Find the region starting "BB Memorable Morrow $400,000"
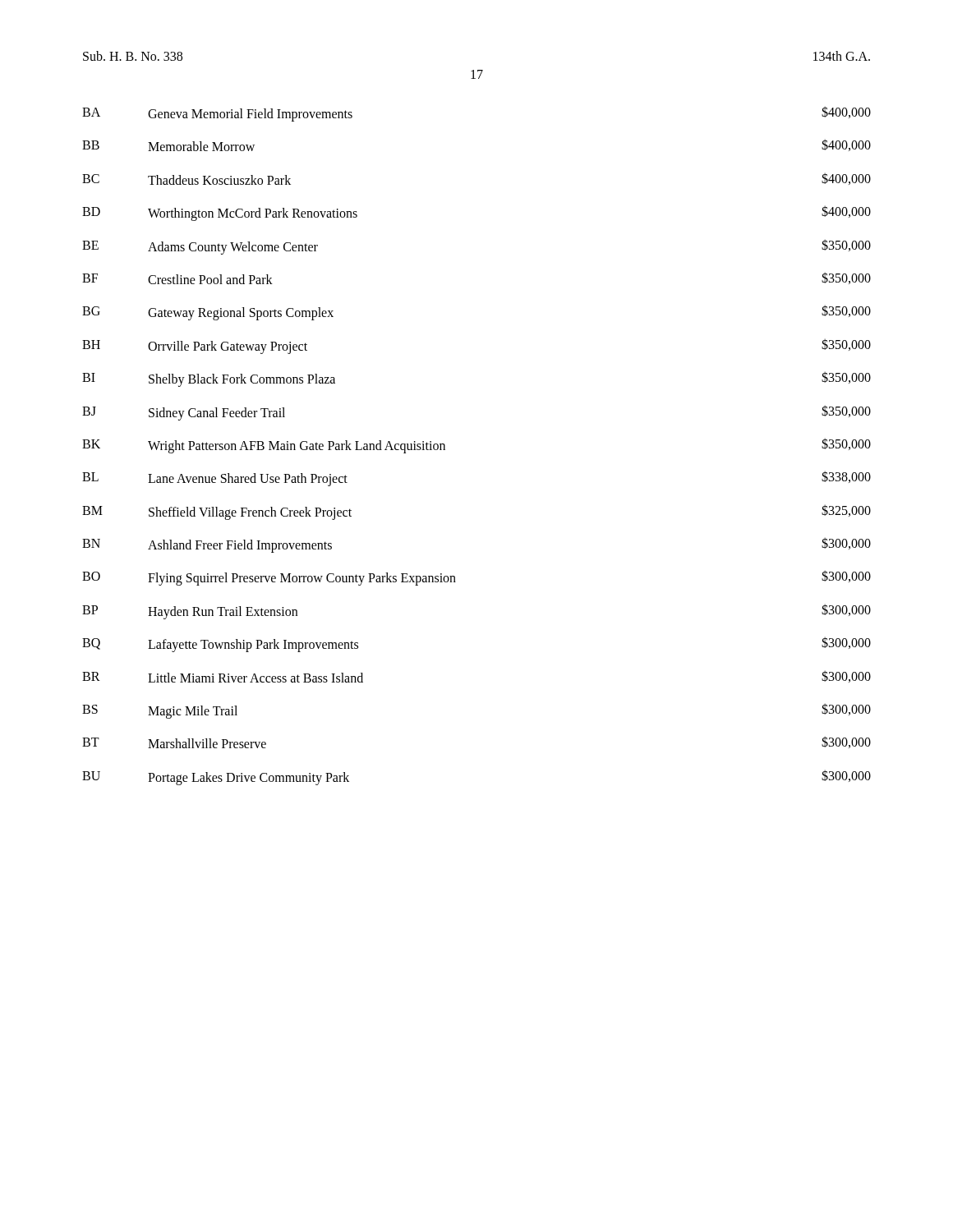The height and width of the screenshot is (1232, 953). click(x=206, y=145)
